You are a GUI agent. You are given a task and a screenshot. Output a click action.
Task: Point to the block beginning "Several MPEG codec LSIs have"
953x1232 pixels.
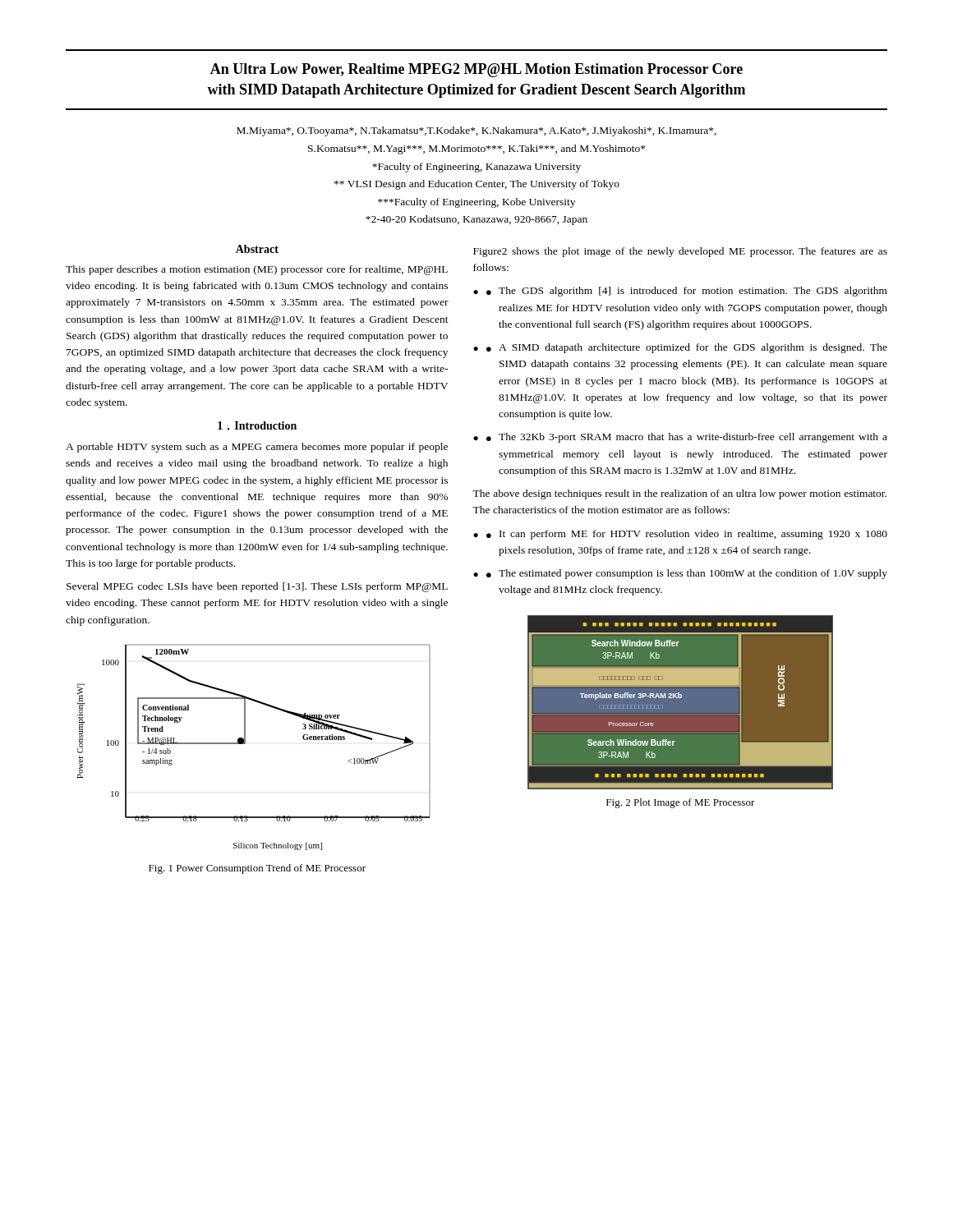pos(257,603)
